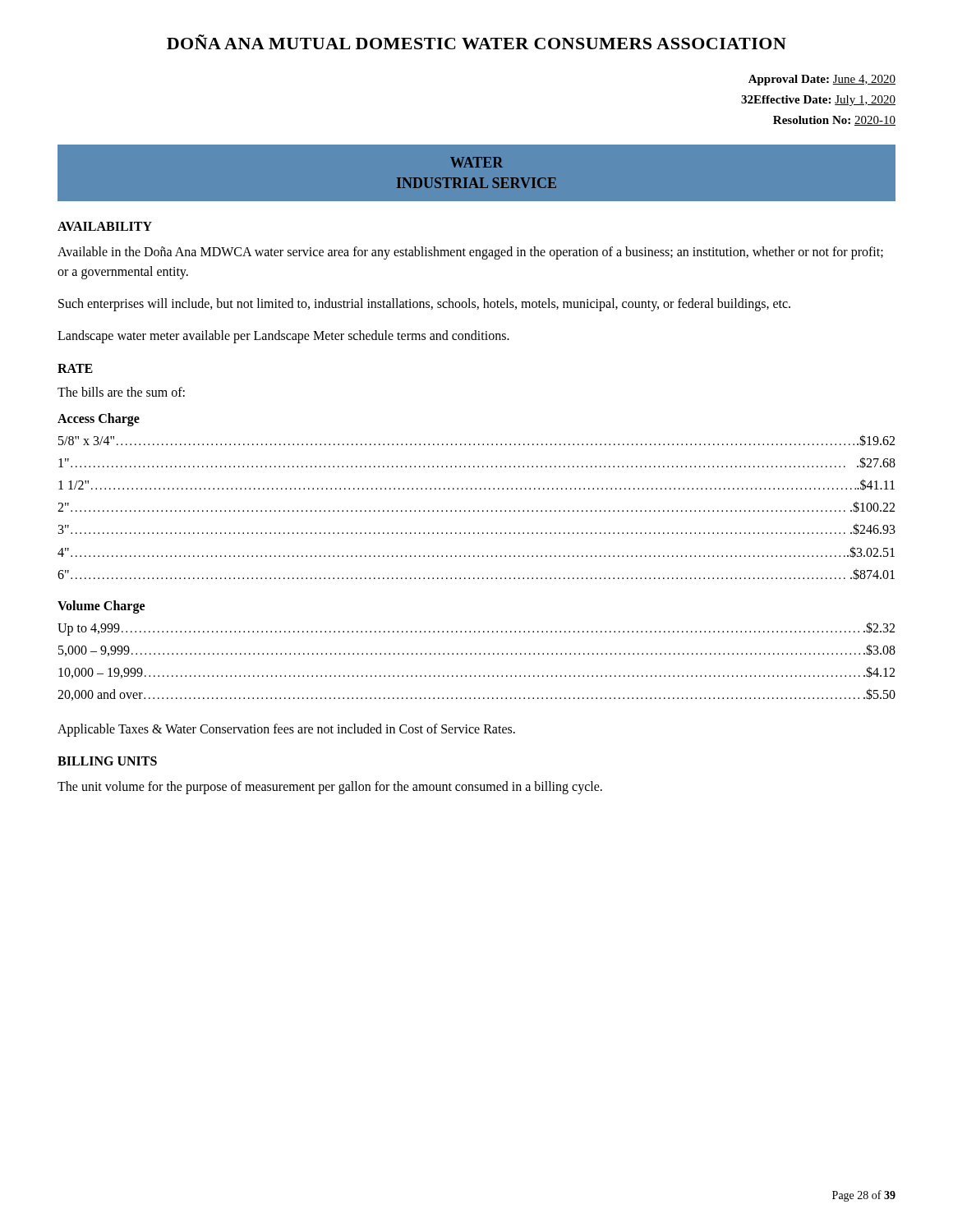Select the text block that reads "Available in the Doña Ana MDWCA"
The image size is (953, 1232).
471,262
